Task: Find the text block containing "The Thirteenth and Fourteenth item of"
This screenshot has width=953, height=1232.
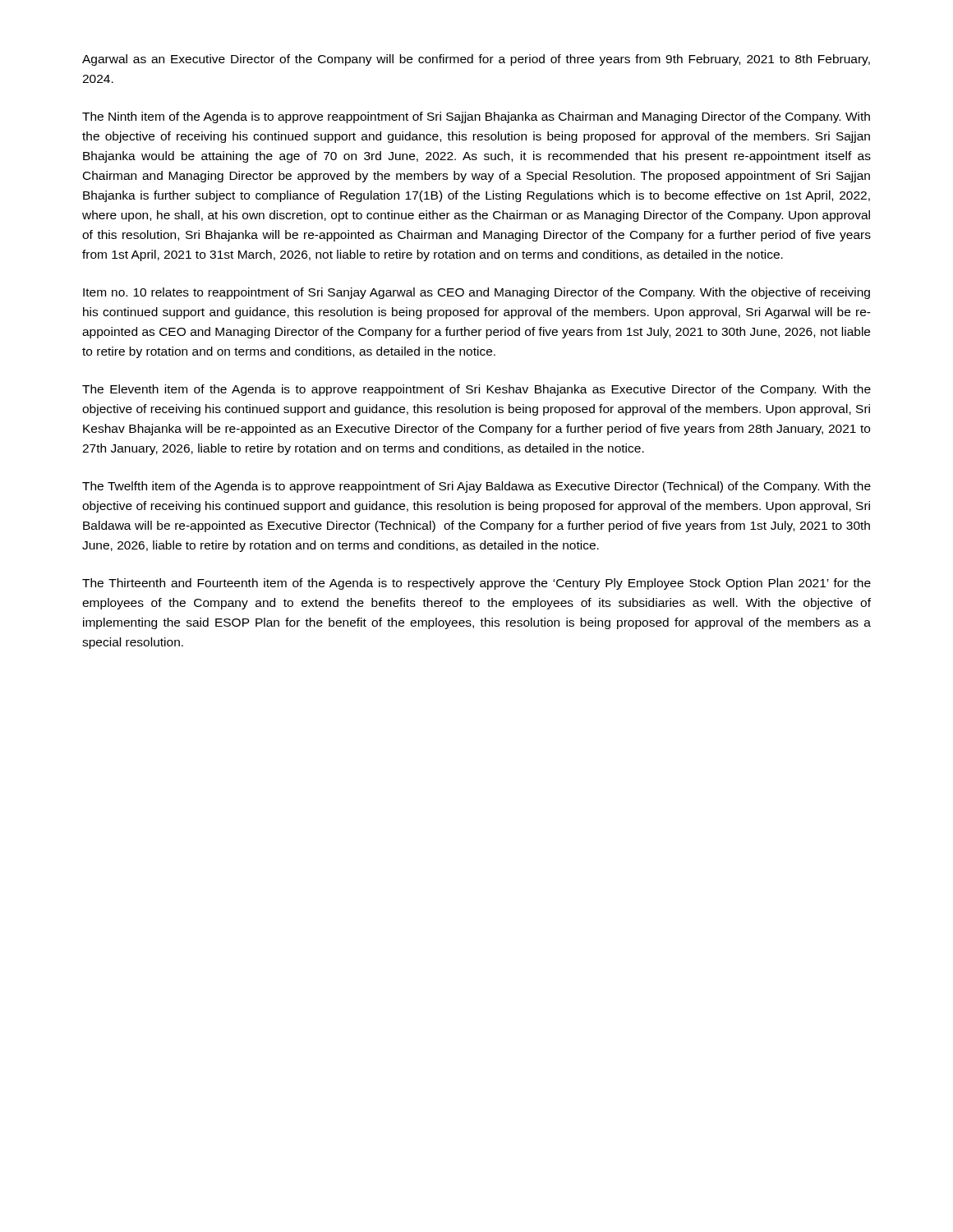Action: point(476,613)
